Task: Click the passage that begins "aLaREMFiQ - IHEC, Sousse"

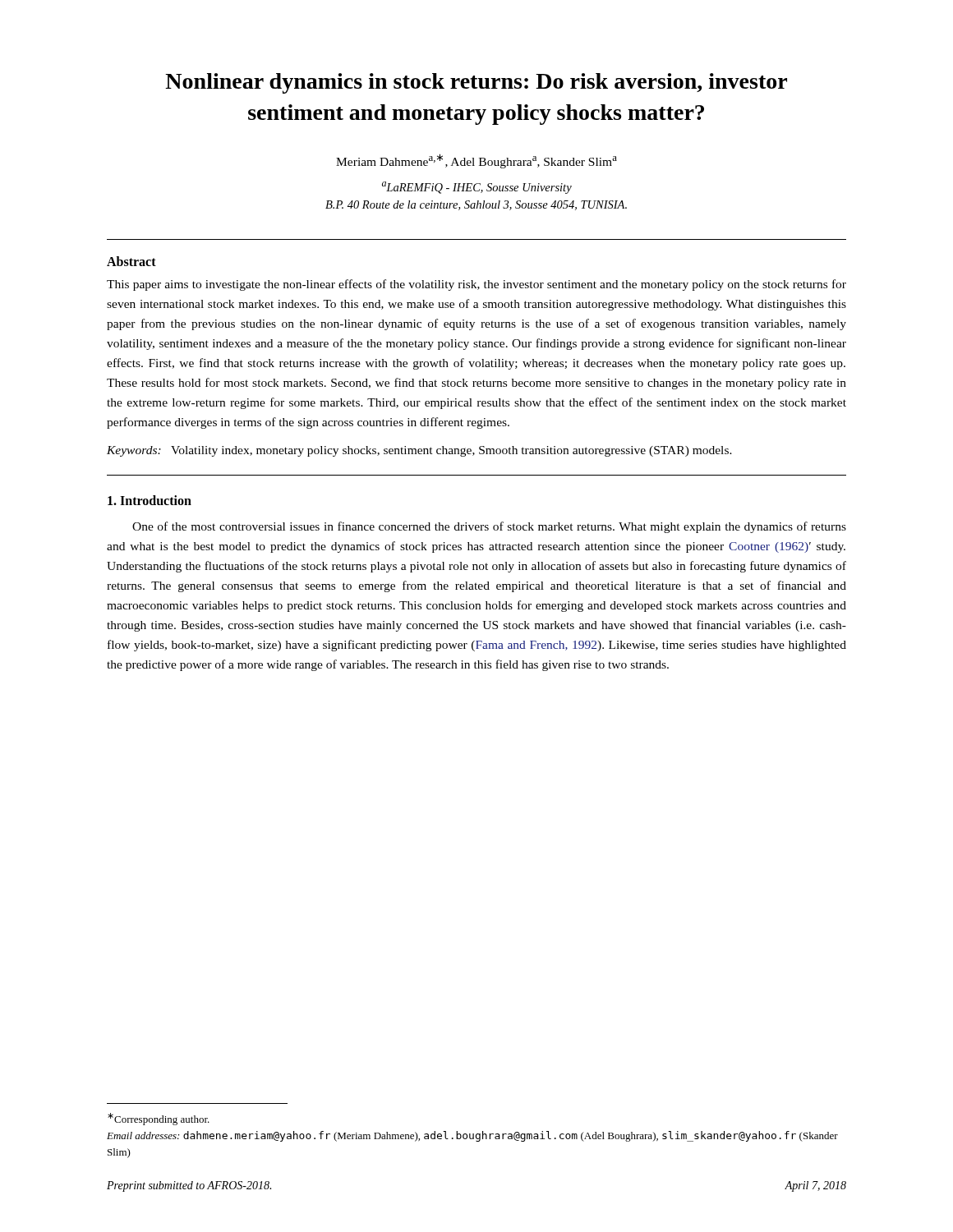Action: pos(476,194)
